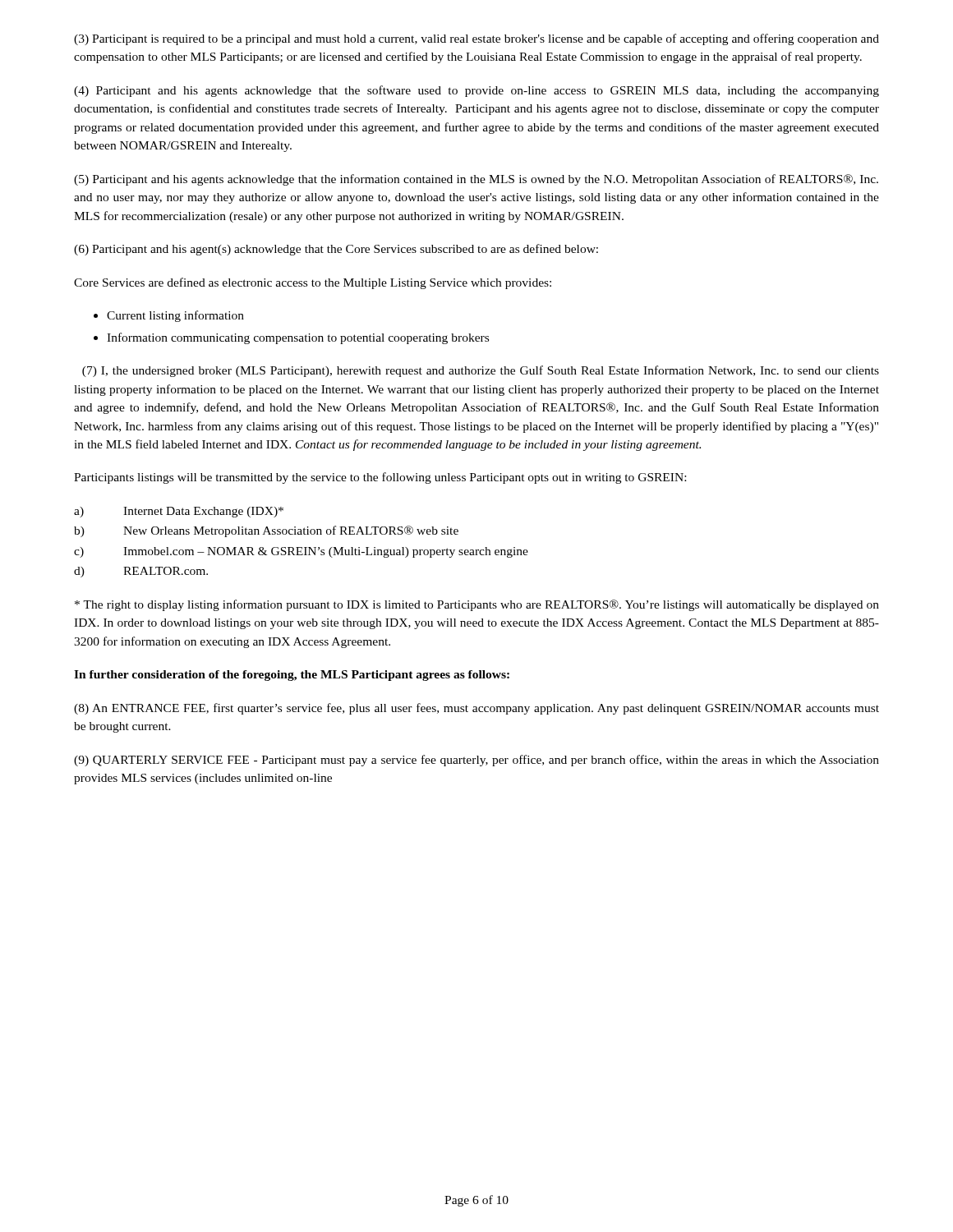Click on the text block with the text "(4) Participant and his agents acknowledge"

point(476,118)
